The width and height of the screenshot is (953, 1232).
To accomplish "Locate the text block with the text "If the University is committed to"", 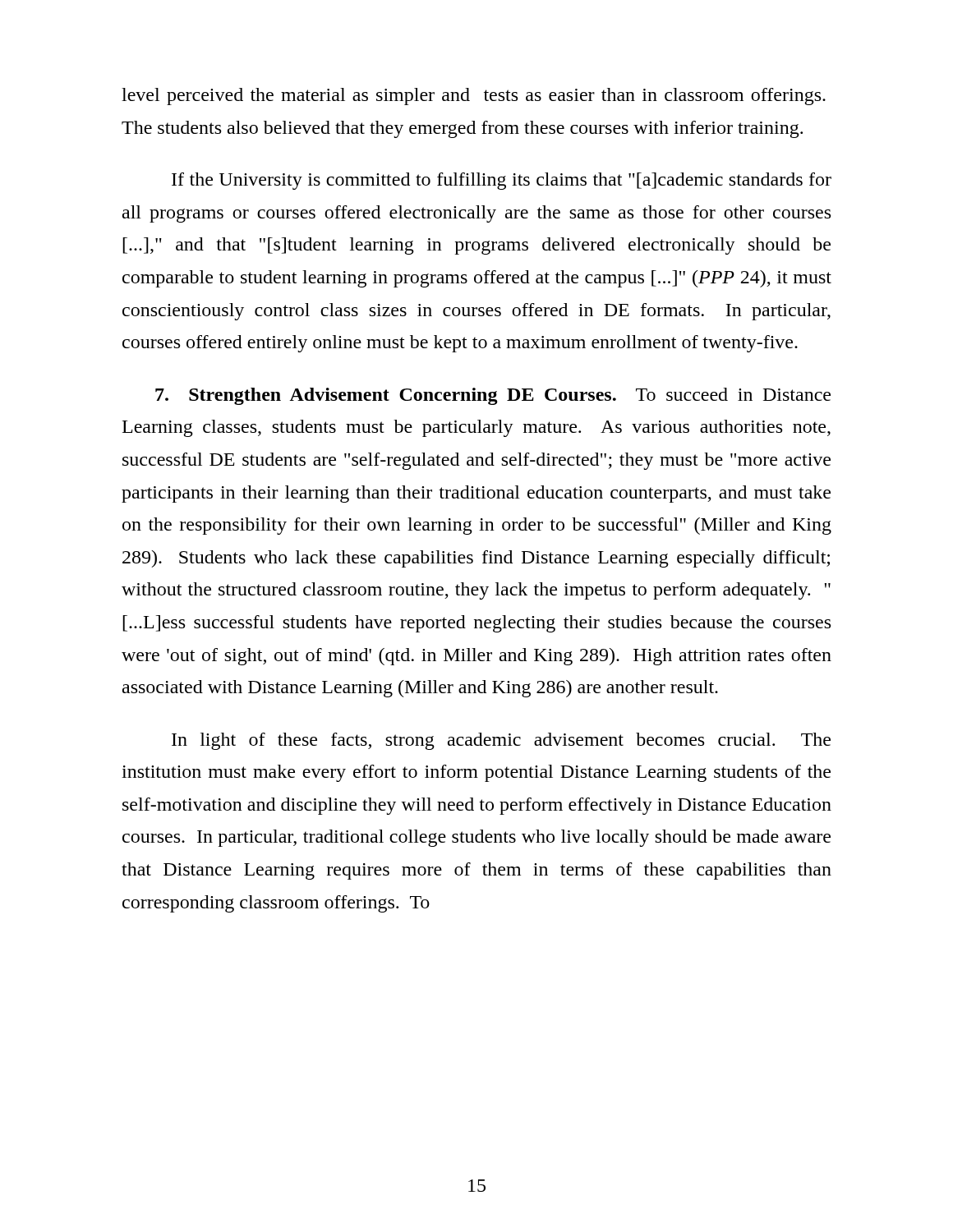I will click(x=476, y=261).
